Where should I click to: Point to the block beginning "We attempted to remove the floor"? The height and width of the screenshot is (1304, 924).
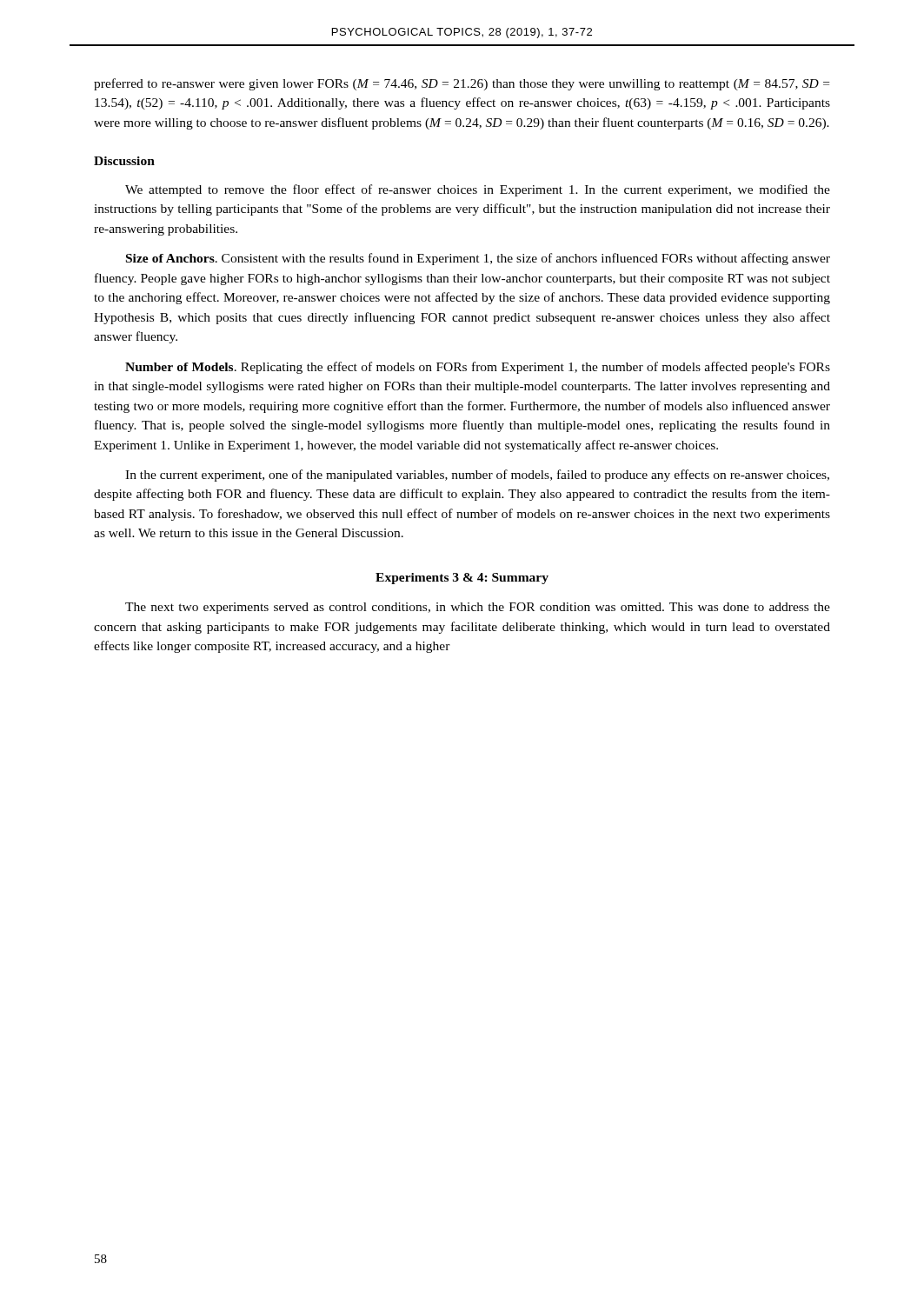(x=462, y=208)
